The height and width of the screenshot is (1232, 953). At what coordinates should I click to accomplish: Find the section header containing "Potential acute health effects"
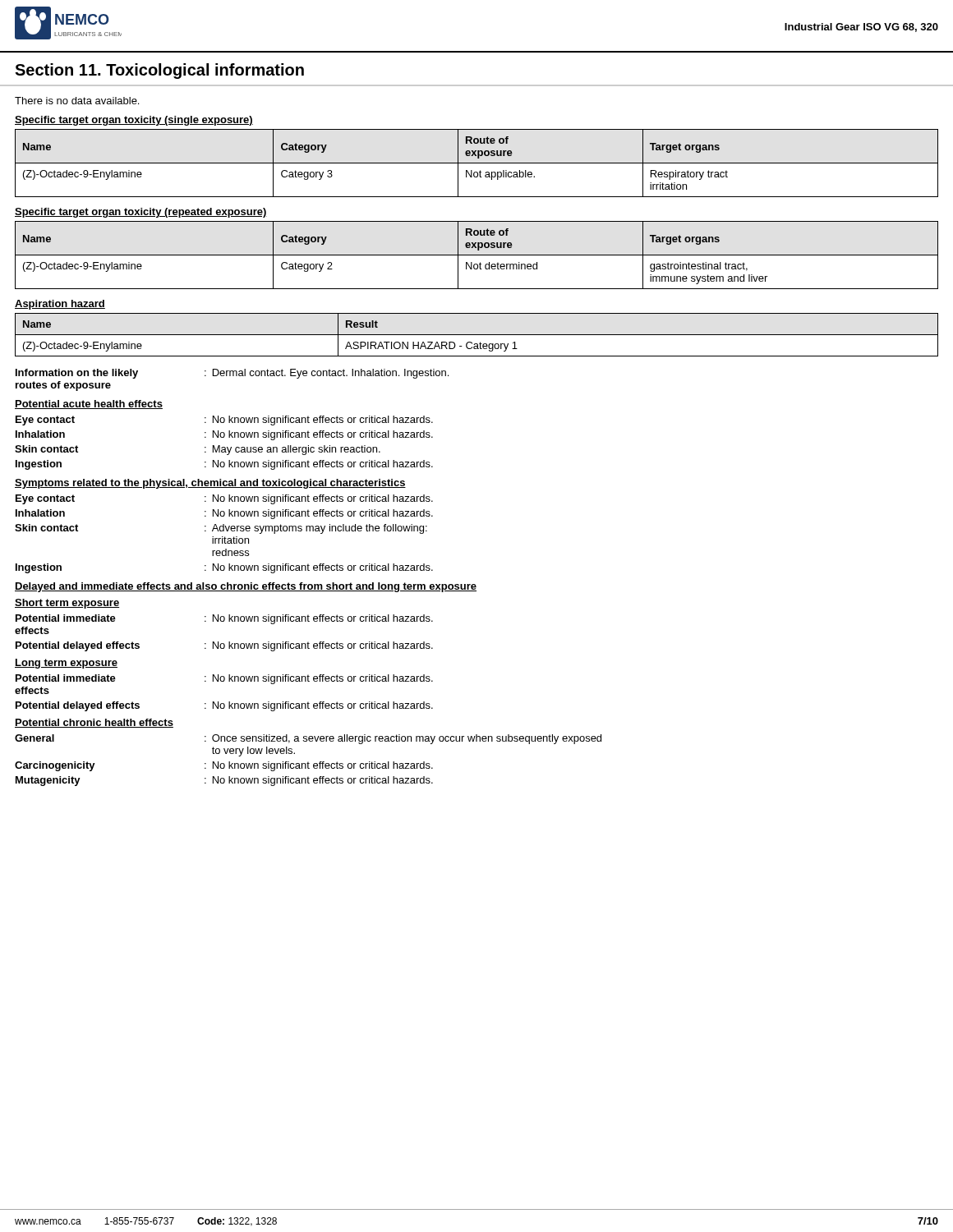click(x=89, y=404)
